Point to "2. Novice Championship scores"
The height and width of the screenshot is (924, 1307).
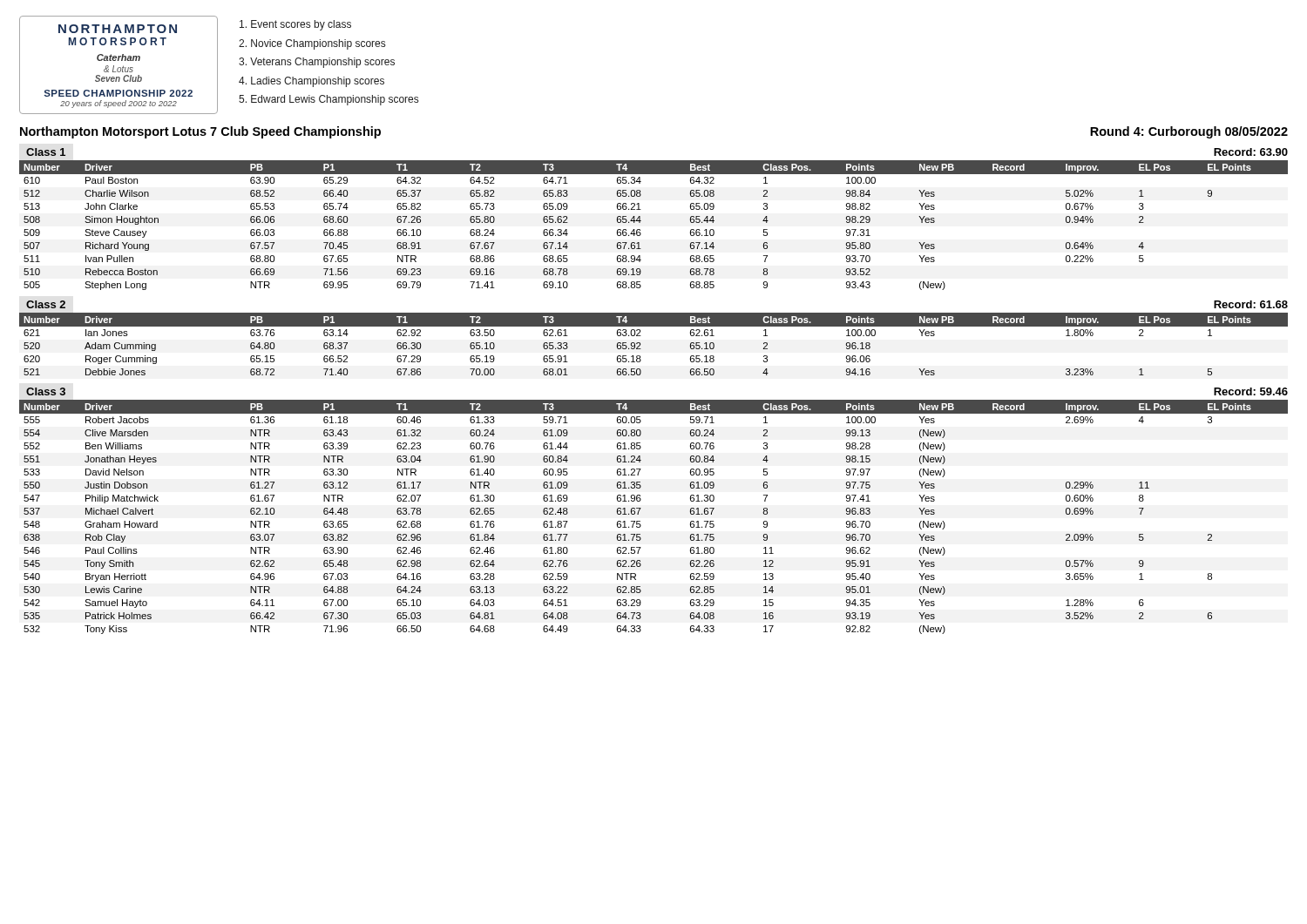[312, 43]
